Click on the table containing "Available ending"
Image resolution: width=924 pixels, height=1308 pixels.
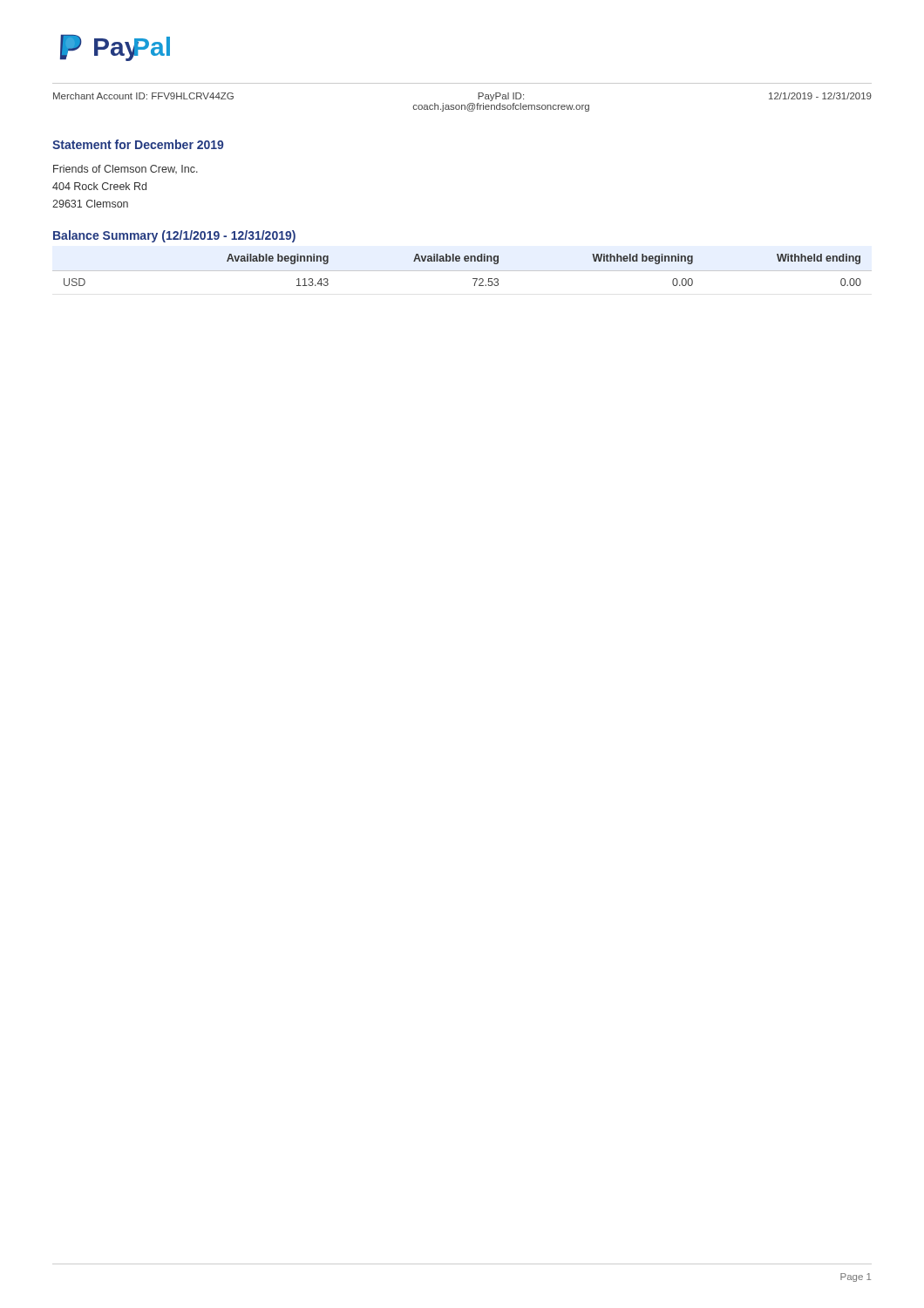[x=462, y=270]
